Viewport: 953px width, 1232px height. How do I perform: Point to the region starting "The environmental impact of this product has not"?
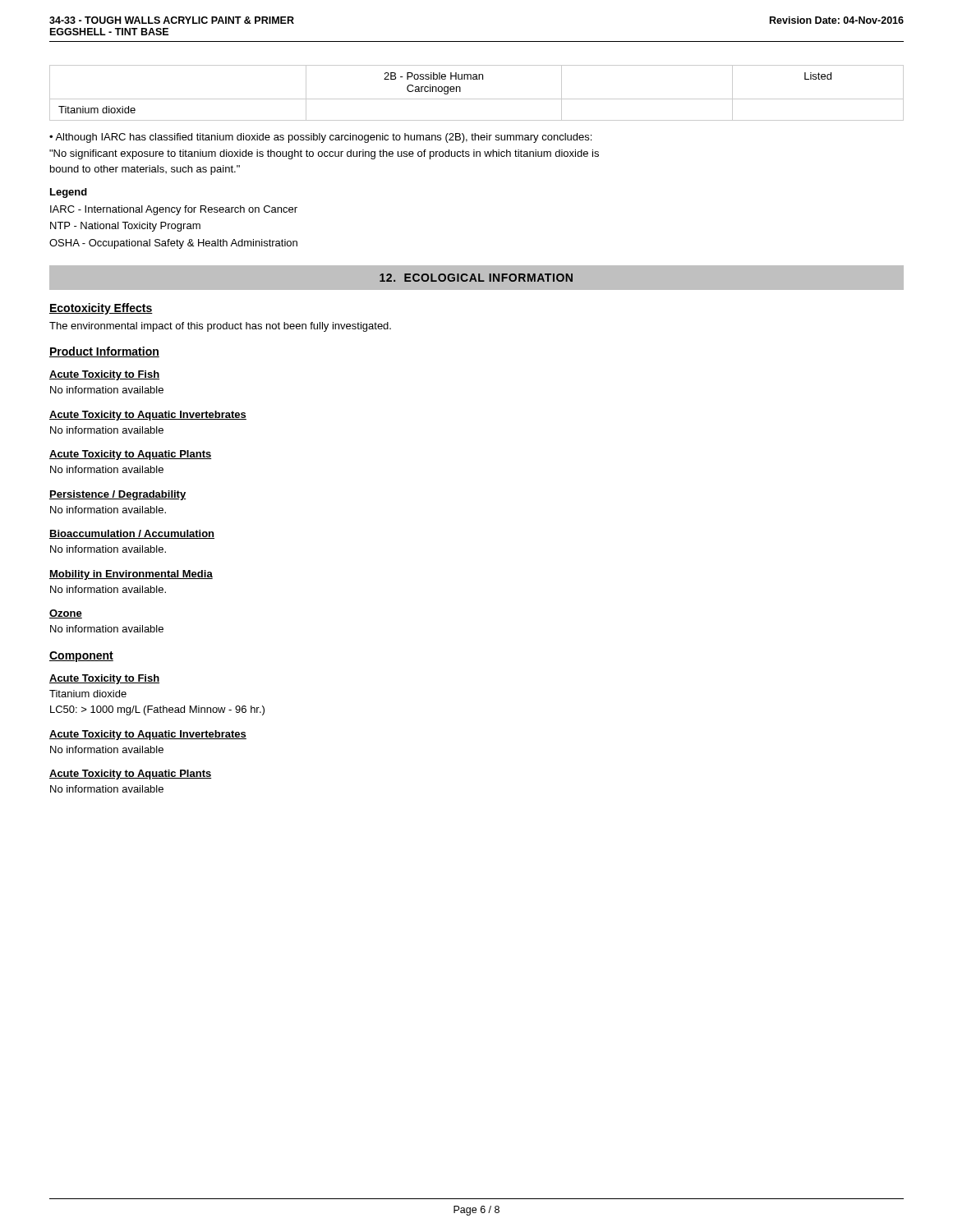[x=221, y=326]
